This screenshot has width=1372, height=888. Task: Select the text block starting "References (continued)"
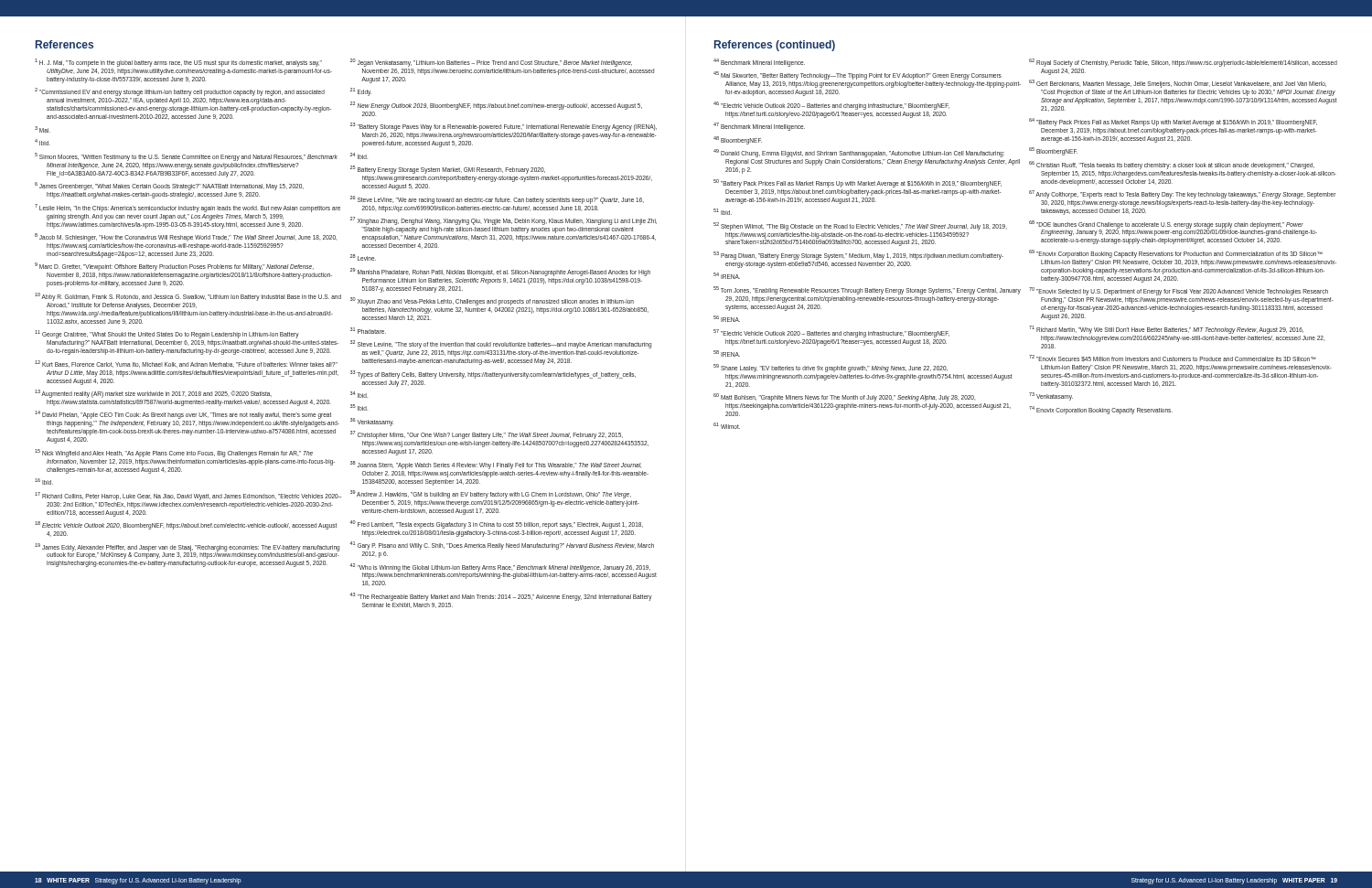774,45
